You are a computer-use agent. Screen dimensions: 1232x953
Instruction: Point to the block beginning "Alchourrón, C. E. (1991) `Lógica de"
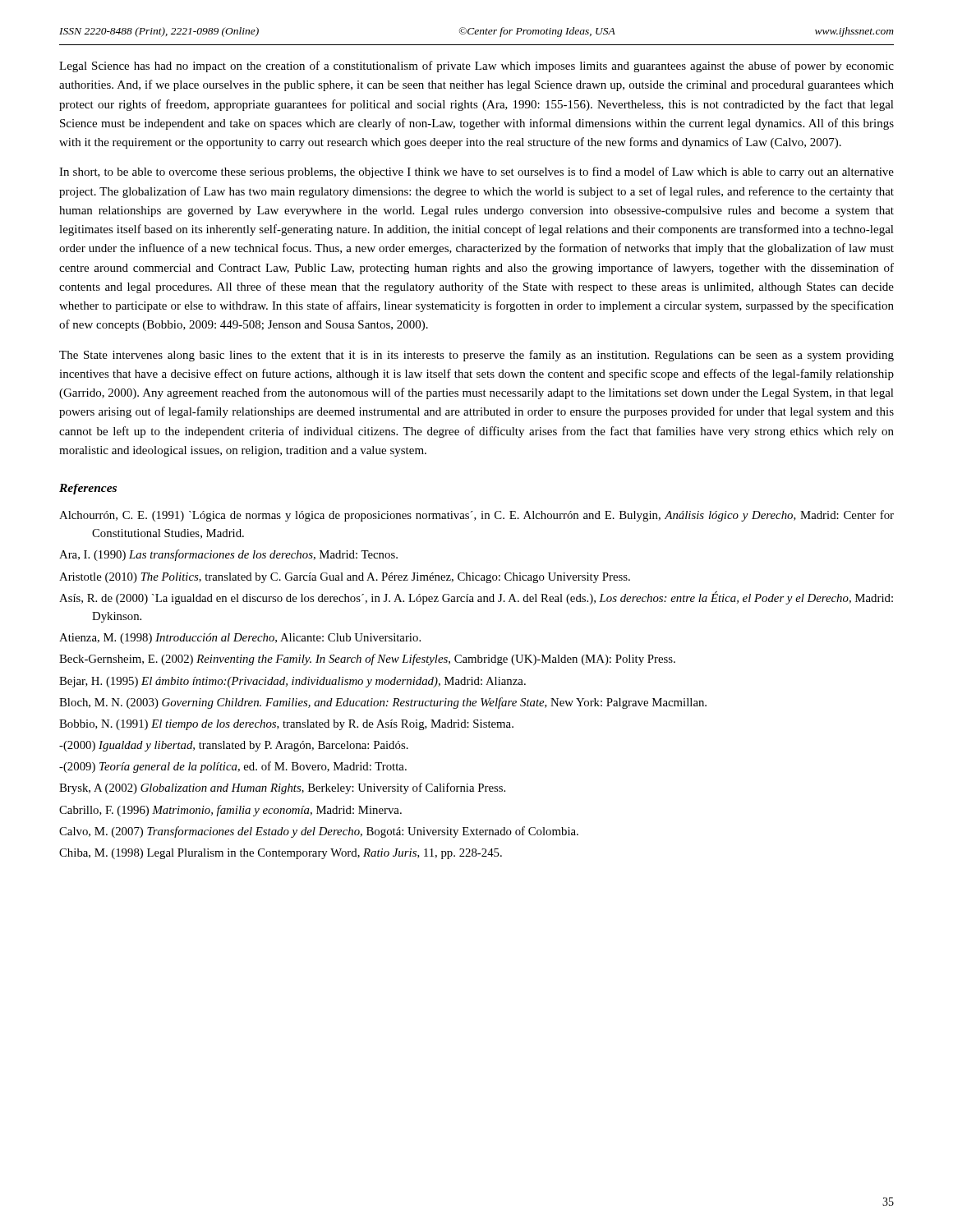tap(476, 524)
